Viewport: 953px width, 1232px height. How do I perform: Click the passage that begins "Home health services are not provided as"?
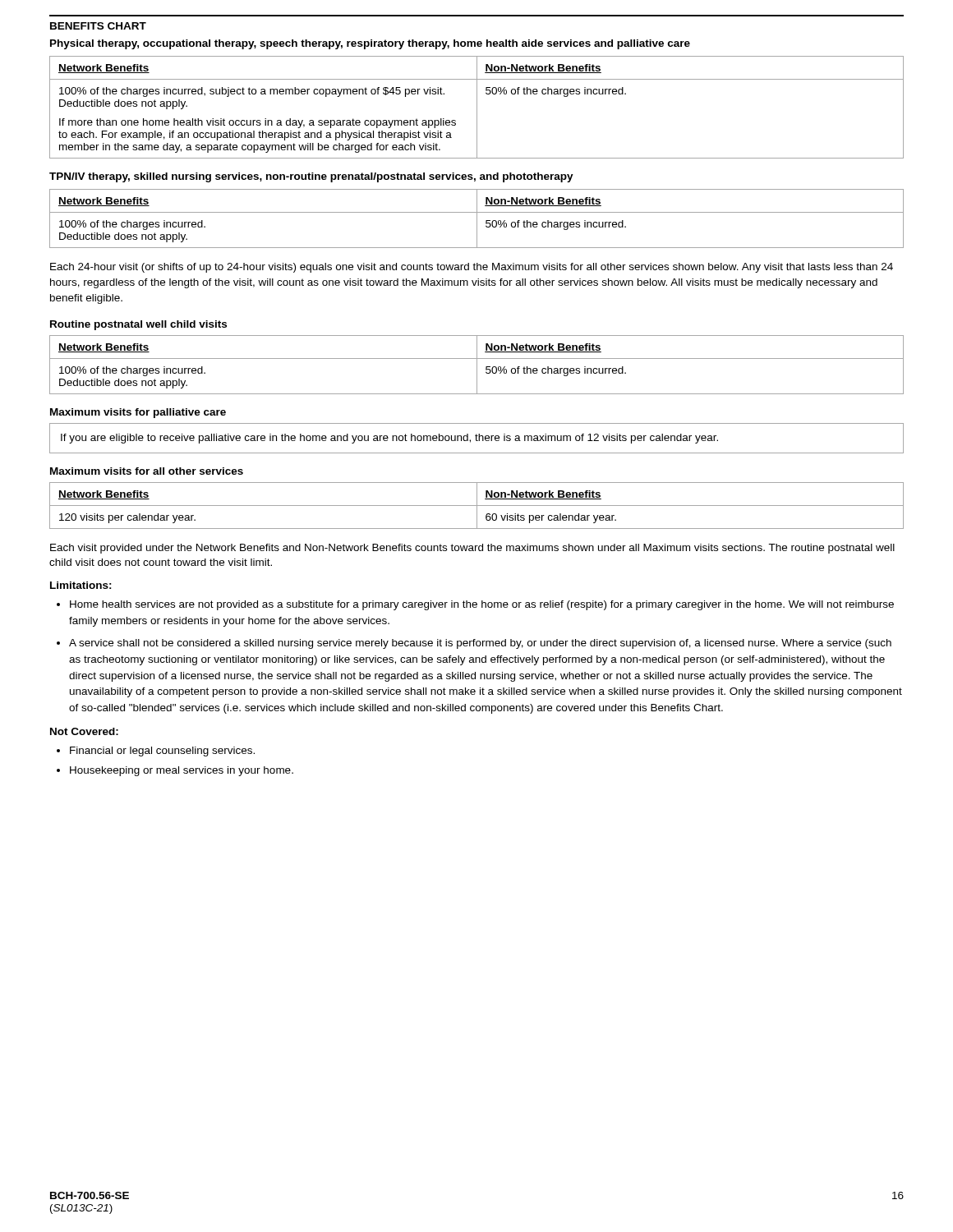(482, 612)
